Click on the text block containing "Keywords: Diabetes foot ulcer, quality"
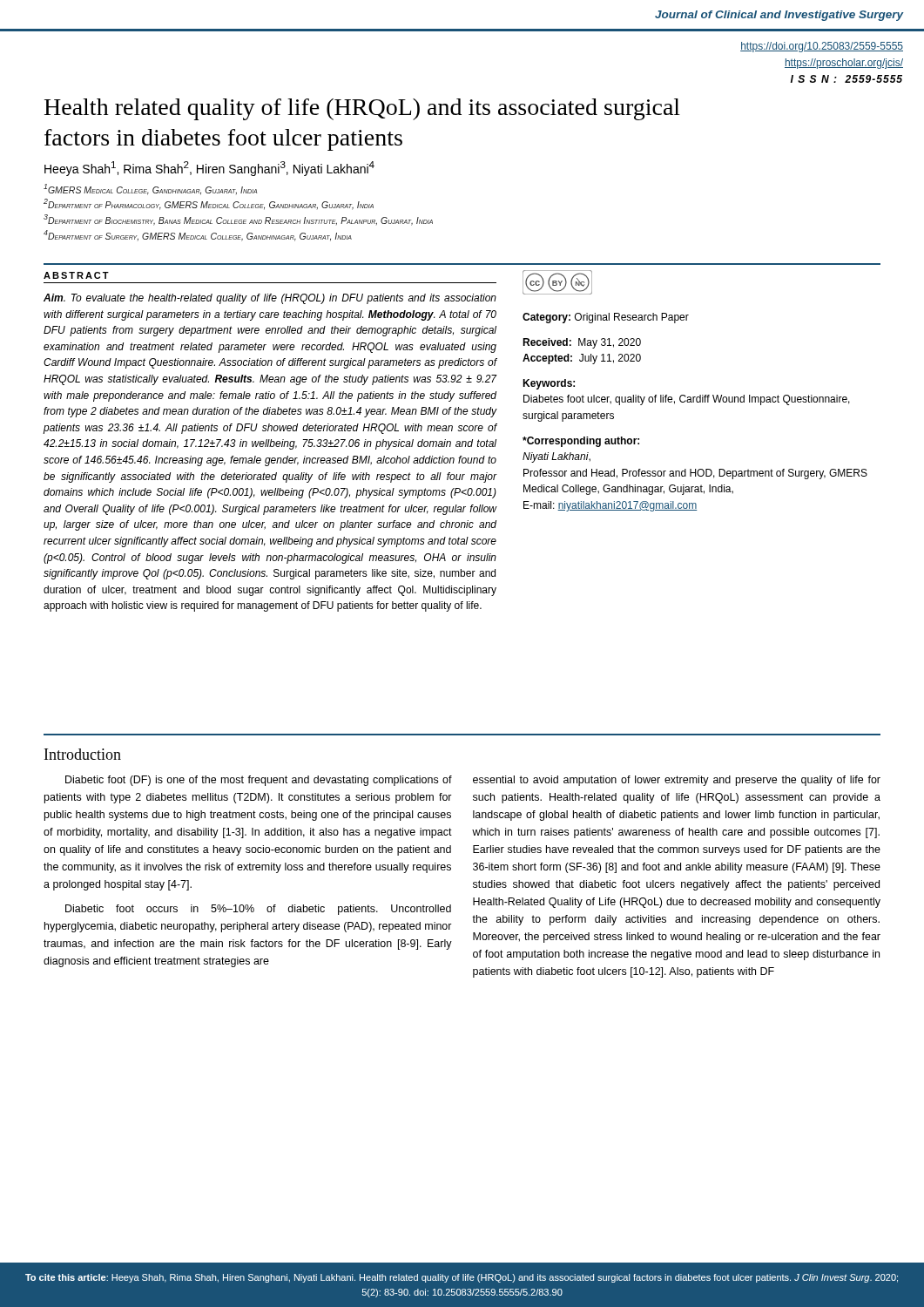924x1307 pixels. tap(686, 399)
